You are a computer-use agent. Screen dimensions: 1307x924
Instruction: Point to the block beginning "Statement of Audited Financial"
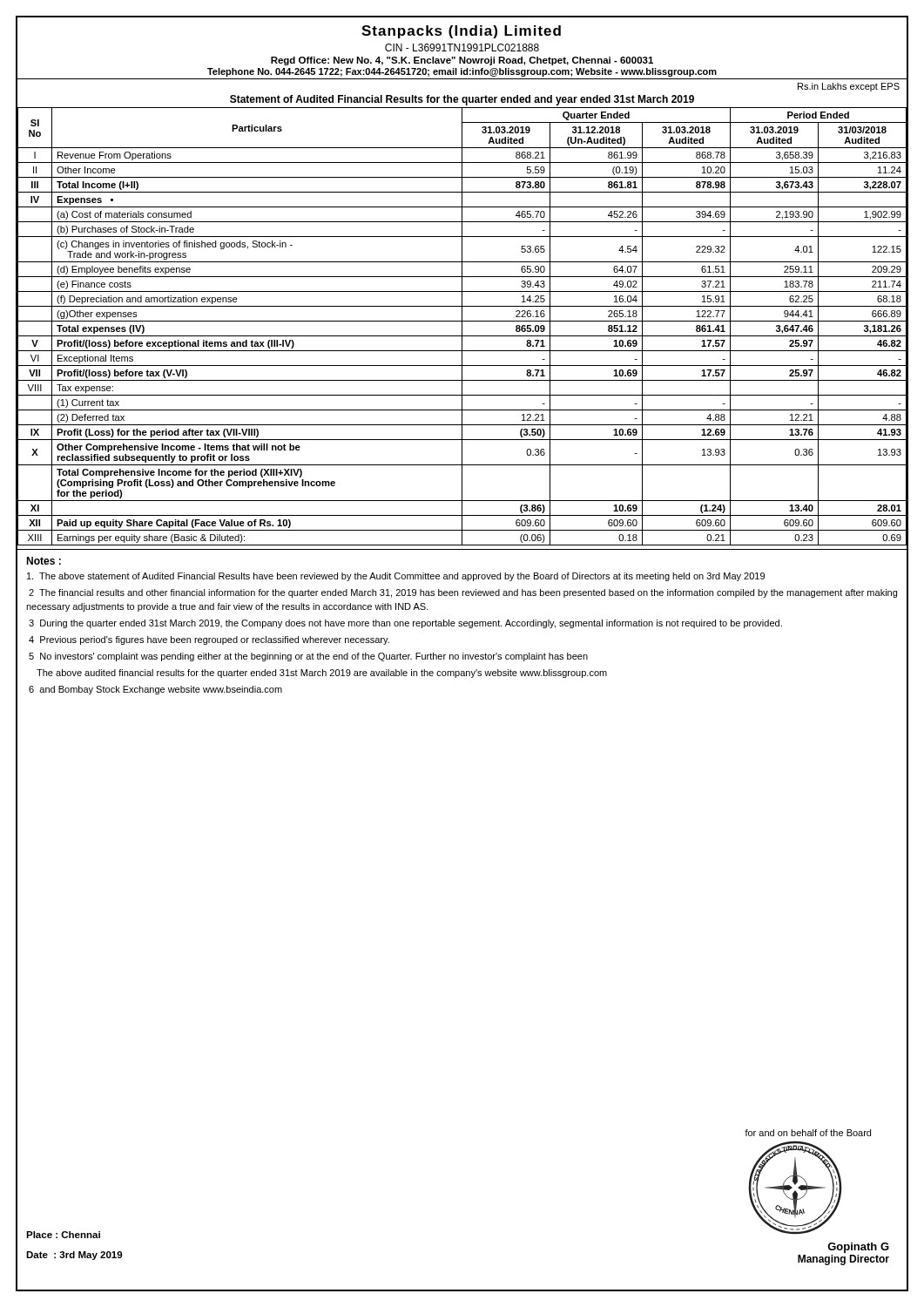[462, 99]
